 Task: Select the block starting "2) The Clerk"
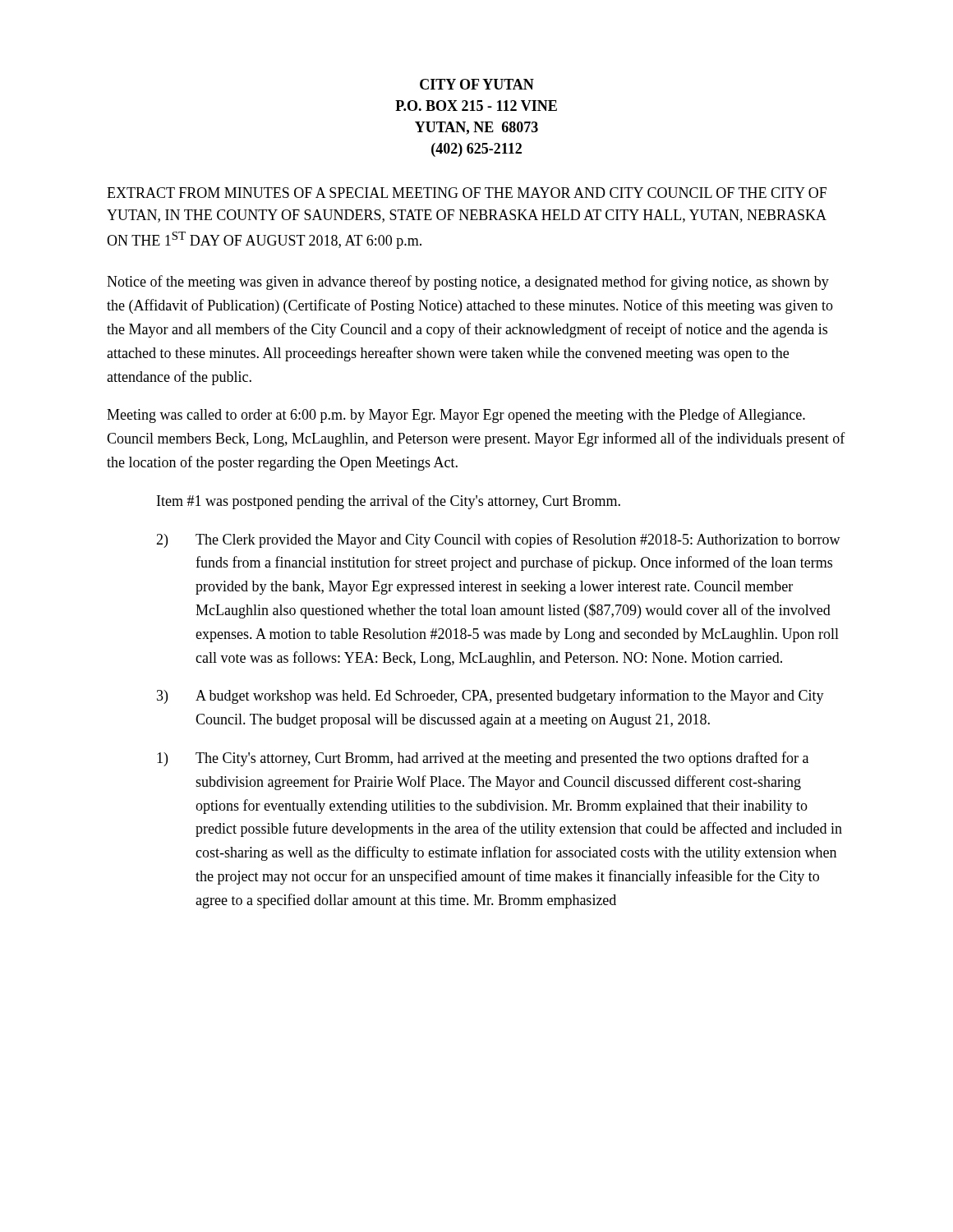pos(501,599)
